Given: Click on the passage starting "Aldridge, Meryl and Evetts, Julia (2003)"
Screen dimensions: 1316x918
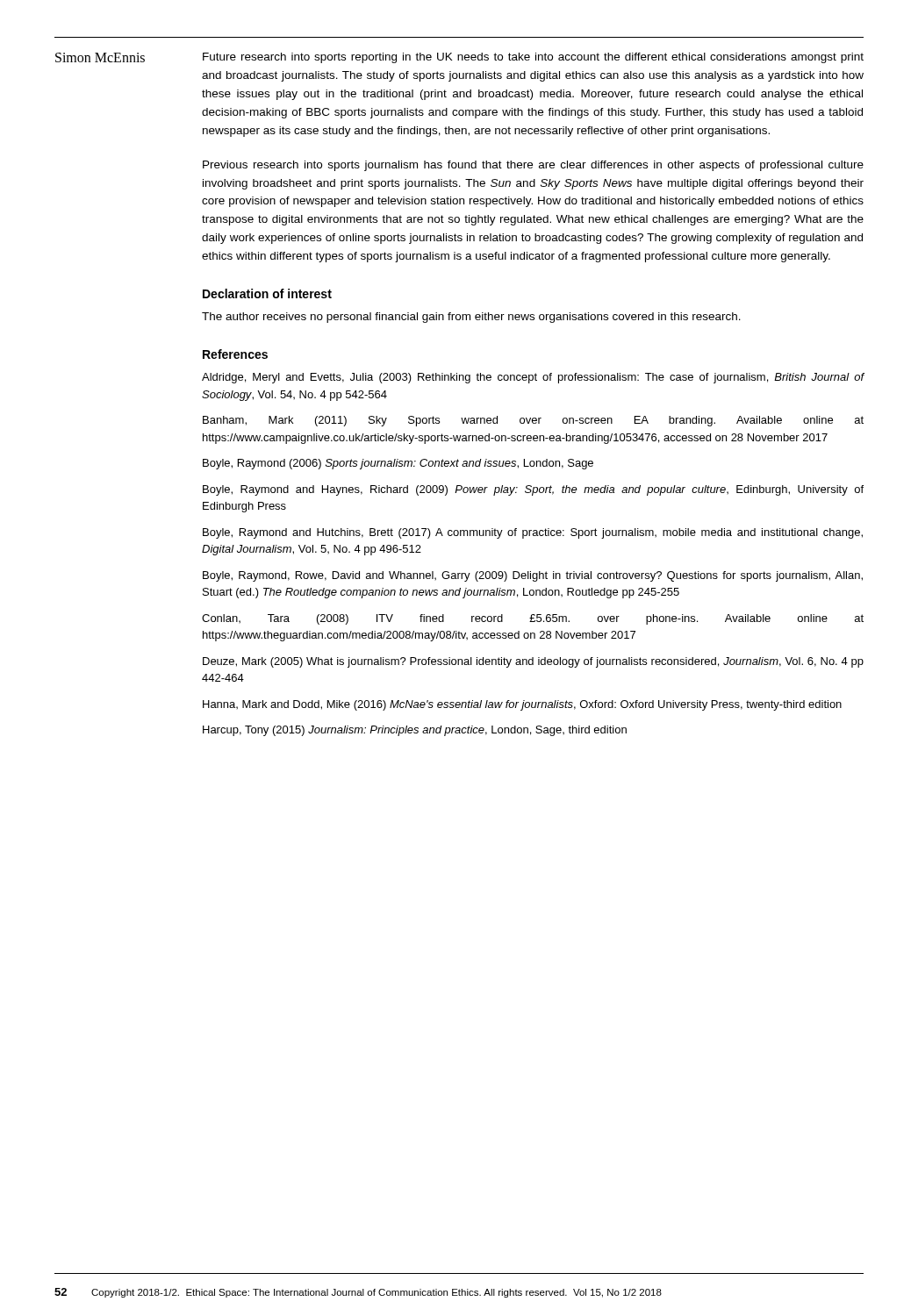Looking at the screenshot, I should pos(533,386).
